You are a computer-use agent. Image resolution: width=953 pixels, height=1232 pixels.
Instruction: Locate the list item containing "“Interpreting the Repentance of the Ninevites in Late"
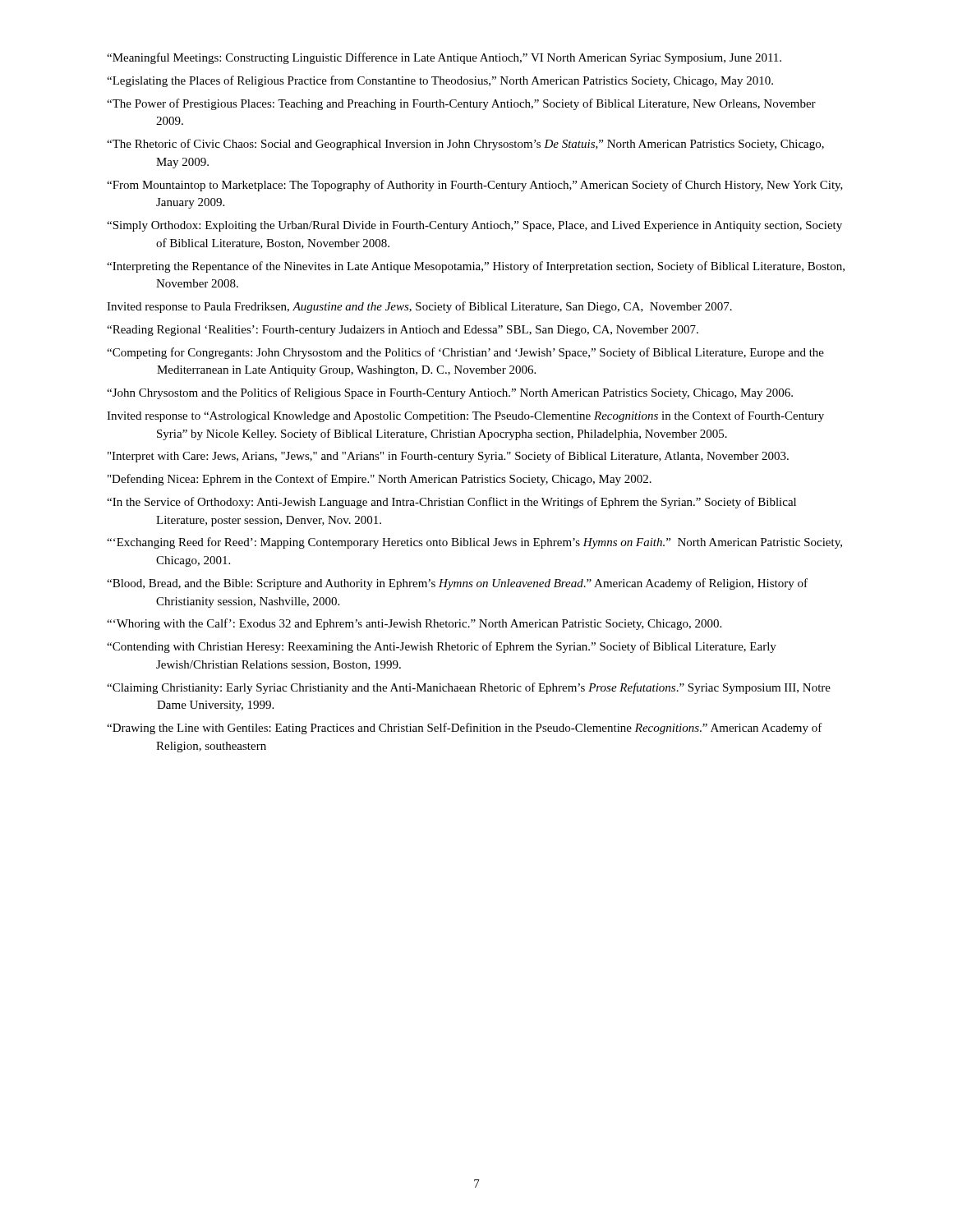pyautogui.click(x=476, y=275)
